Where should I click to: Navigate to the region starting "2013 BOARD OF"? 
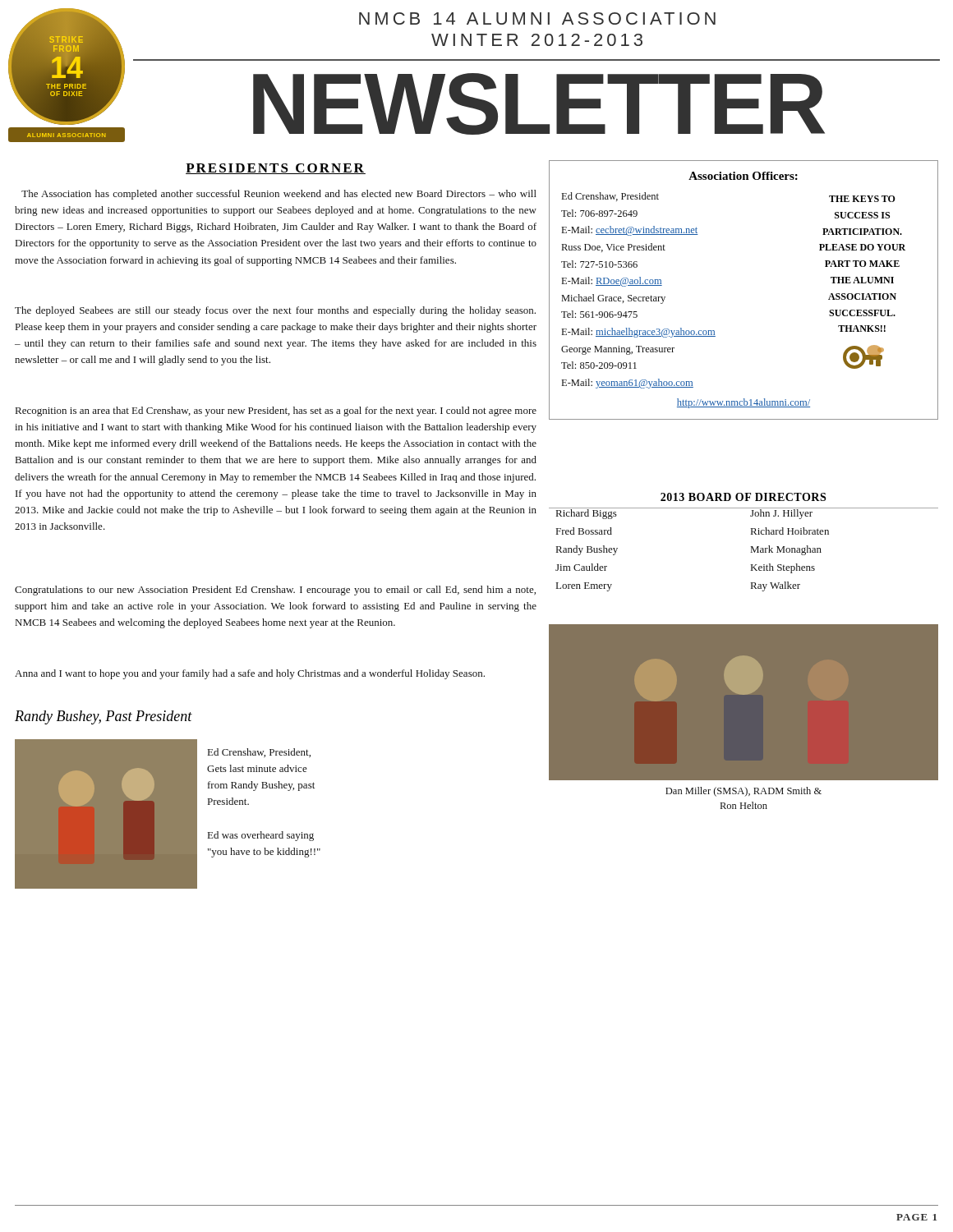tap(743, 497)
